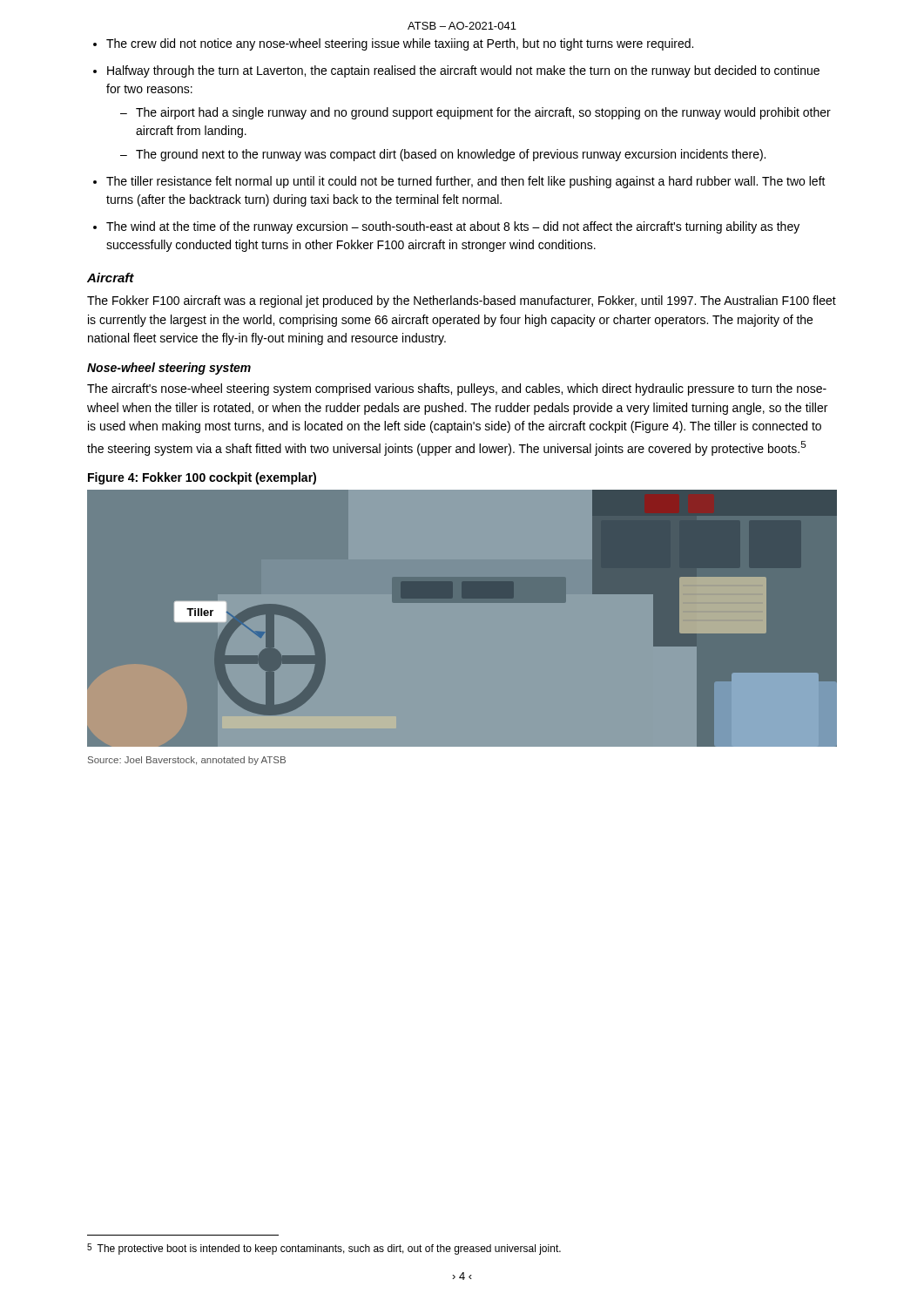Screen dimensions: 1307x924
Task: Locate the photo
Action: pos(462,620)
